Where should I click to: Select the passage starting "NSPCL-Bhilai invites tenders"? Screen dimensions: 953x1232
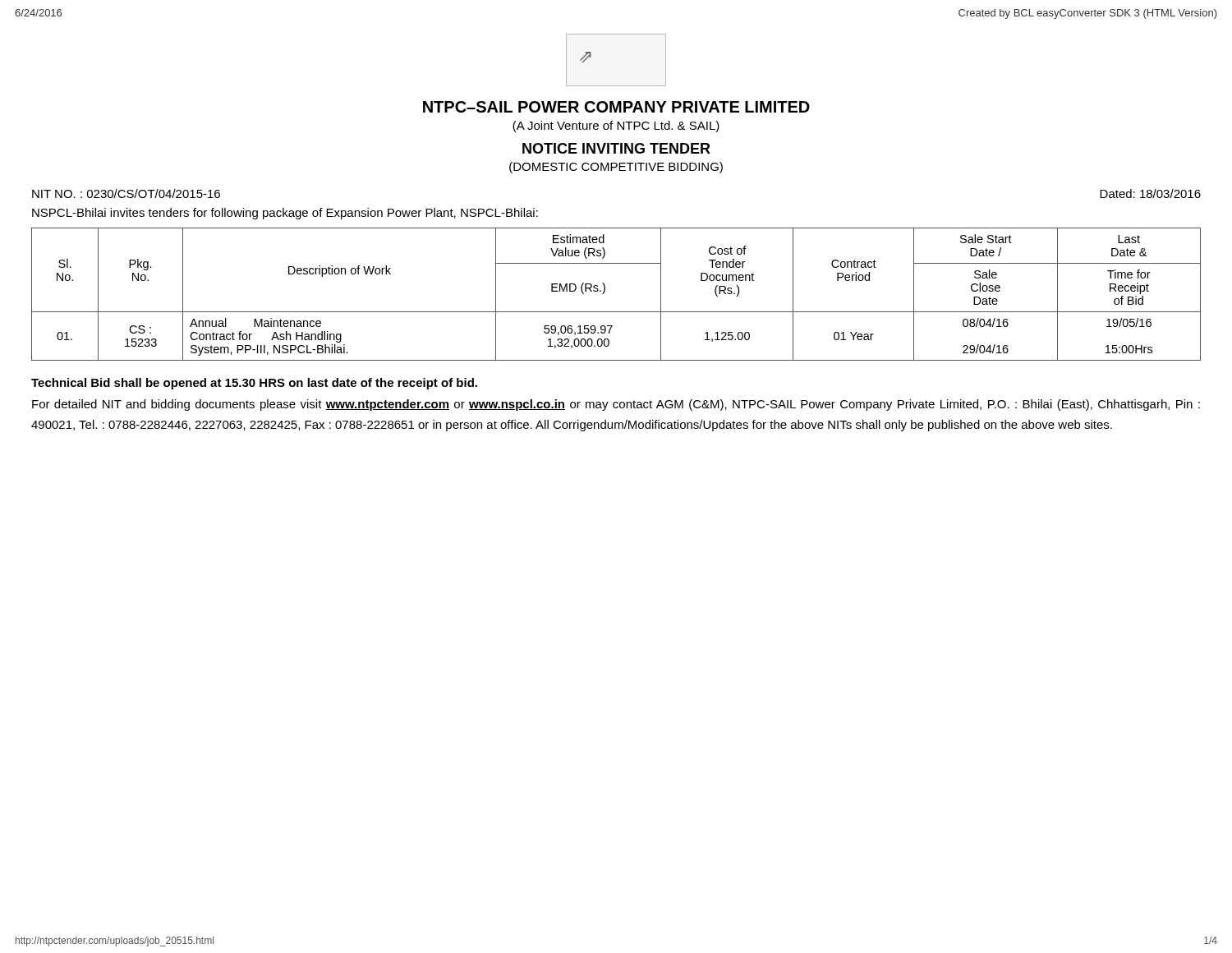click(285, 212)
